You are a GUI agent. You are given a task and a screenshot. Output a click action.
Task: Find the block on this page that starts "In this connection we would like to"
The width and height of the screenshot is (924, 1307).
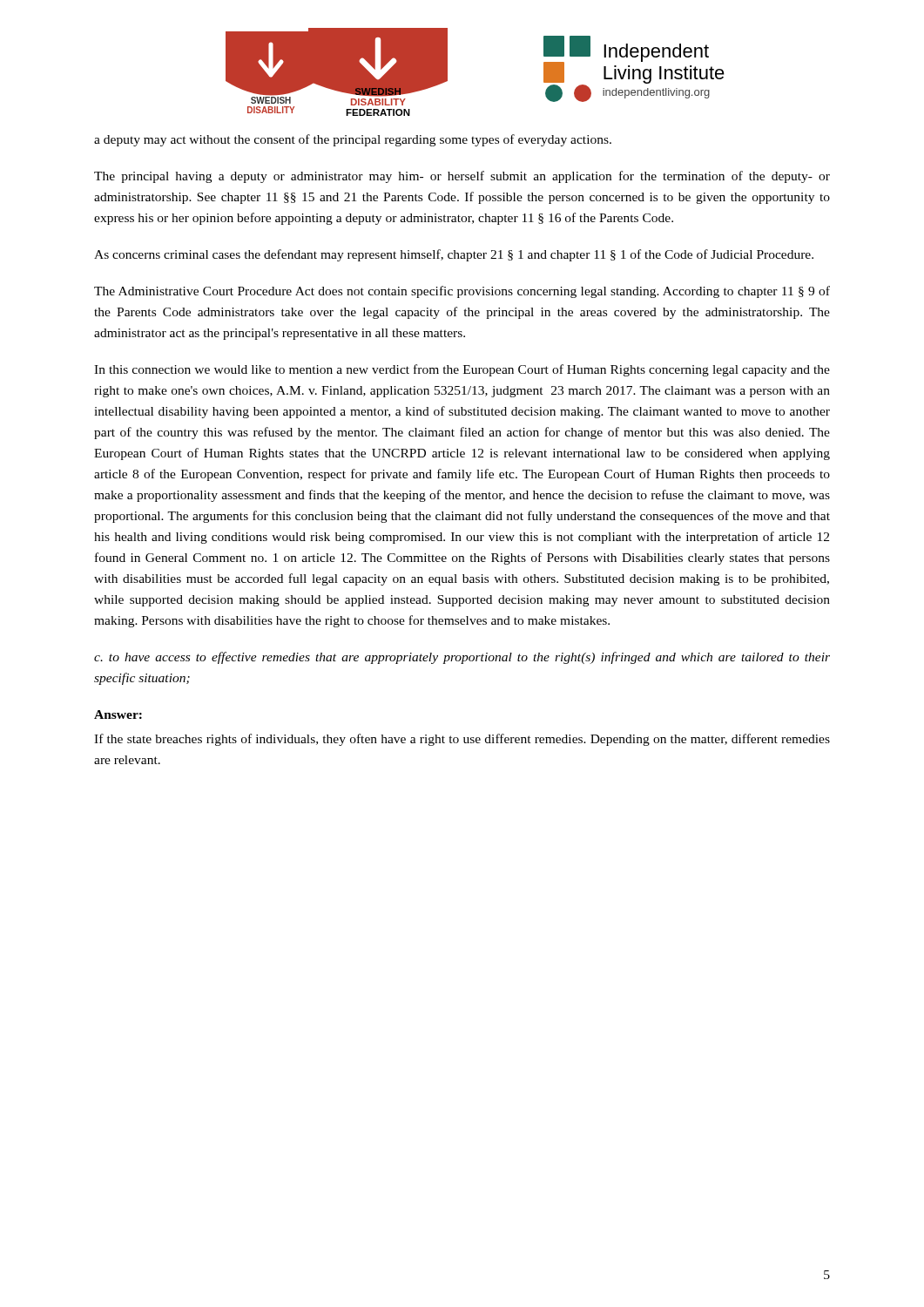click(x=462, y=495)
